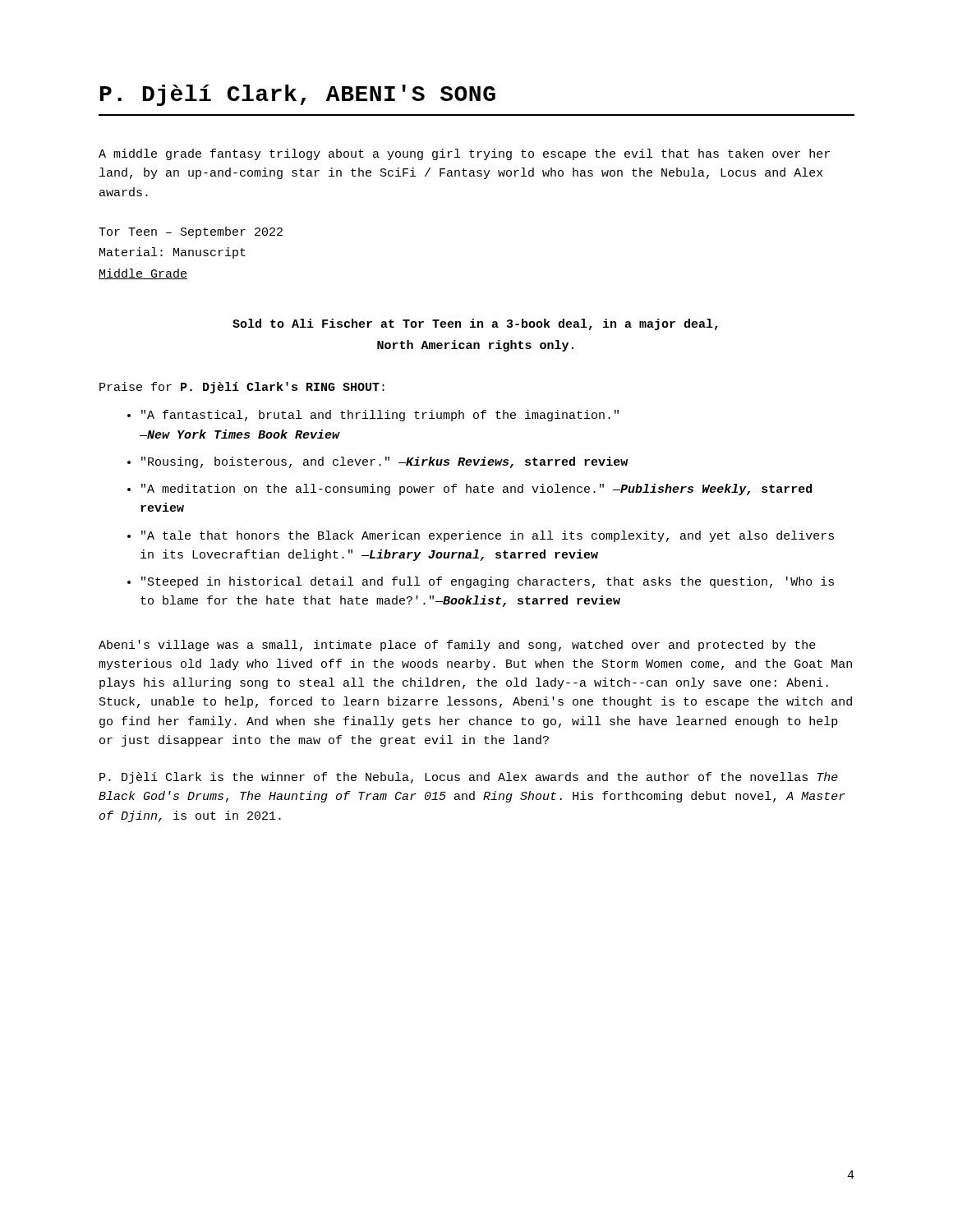Locate the block of text that opens with "P. Djèlí Clark is"

[472, 797]
